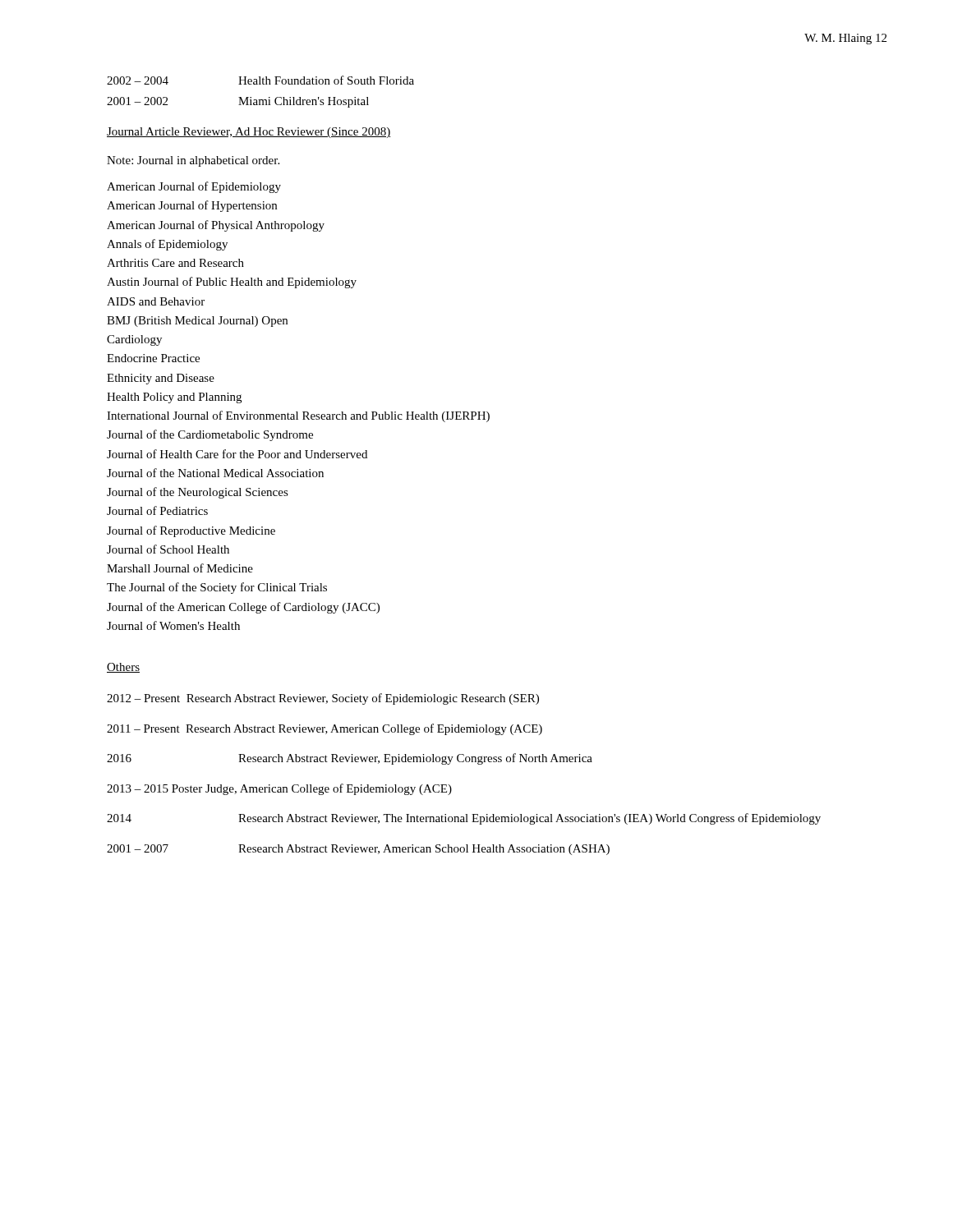Image resolution: width=953 pixels, height=1232 pixels.
Task: Select the text block starting "American Journal of"
Action: click(489, 407)
